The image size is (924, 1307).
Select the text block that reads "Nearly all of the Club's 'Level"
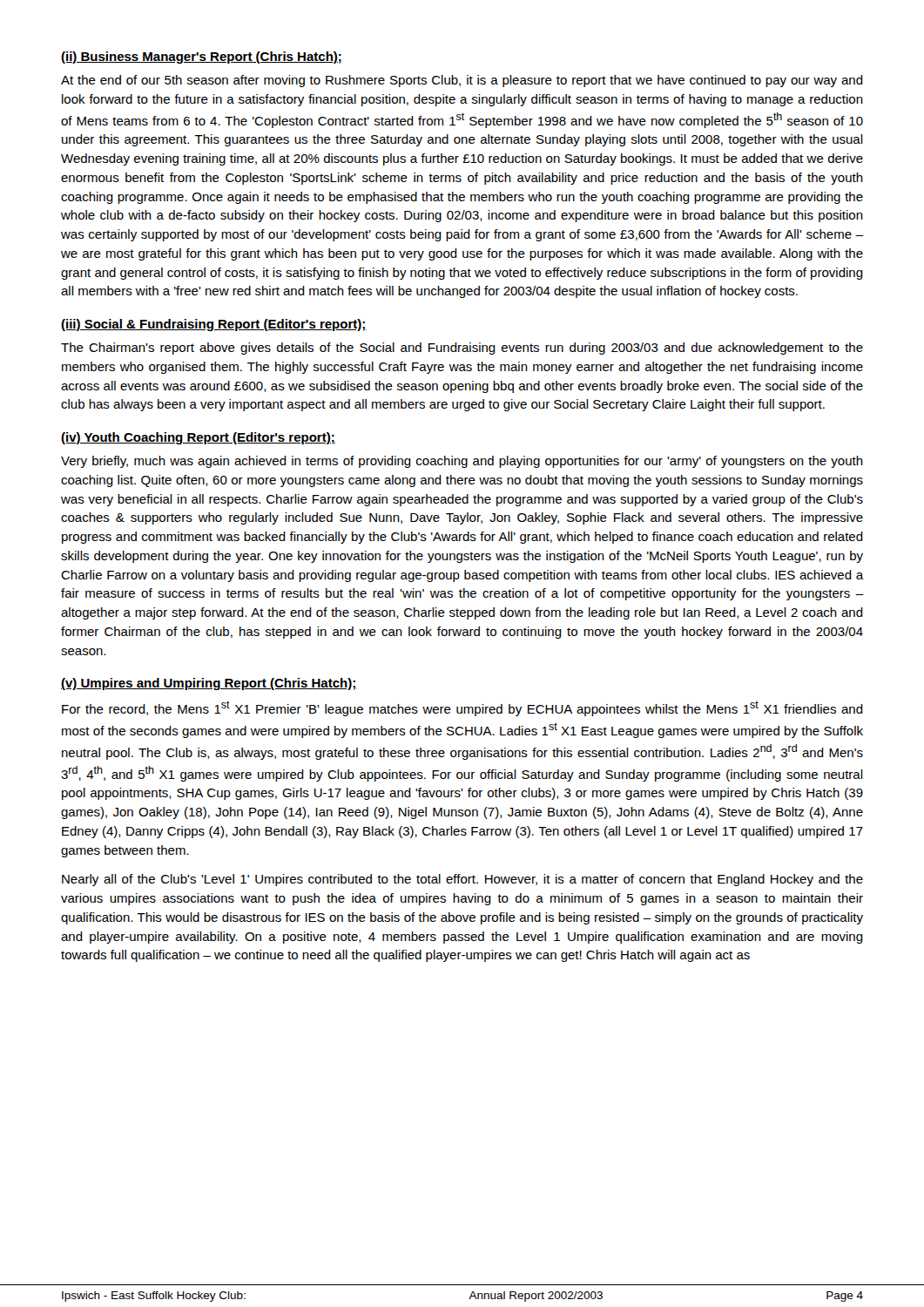point(462,917)
